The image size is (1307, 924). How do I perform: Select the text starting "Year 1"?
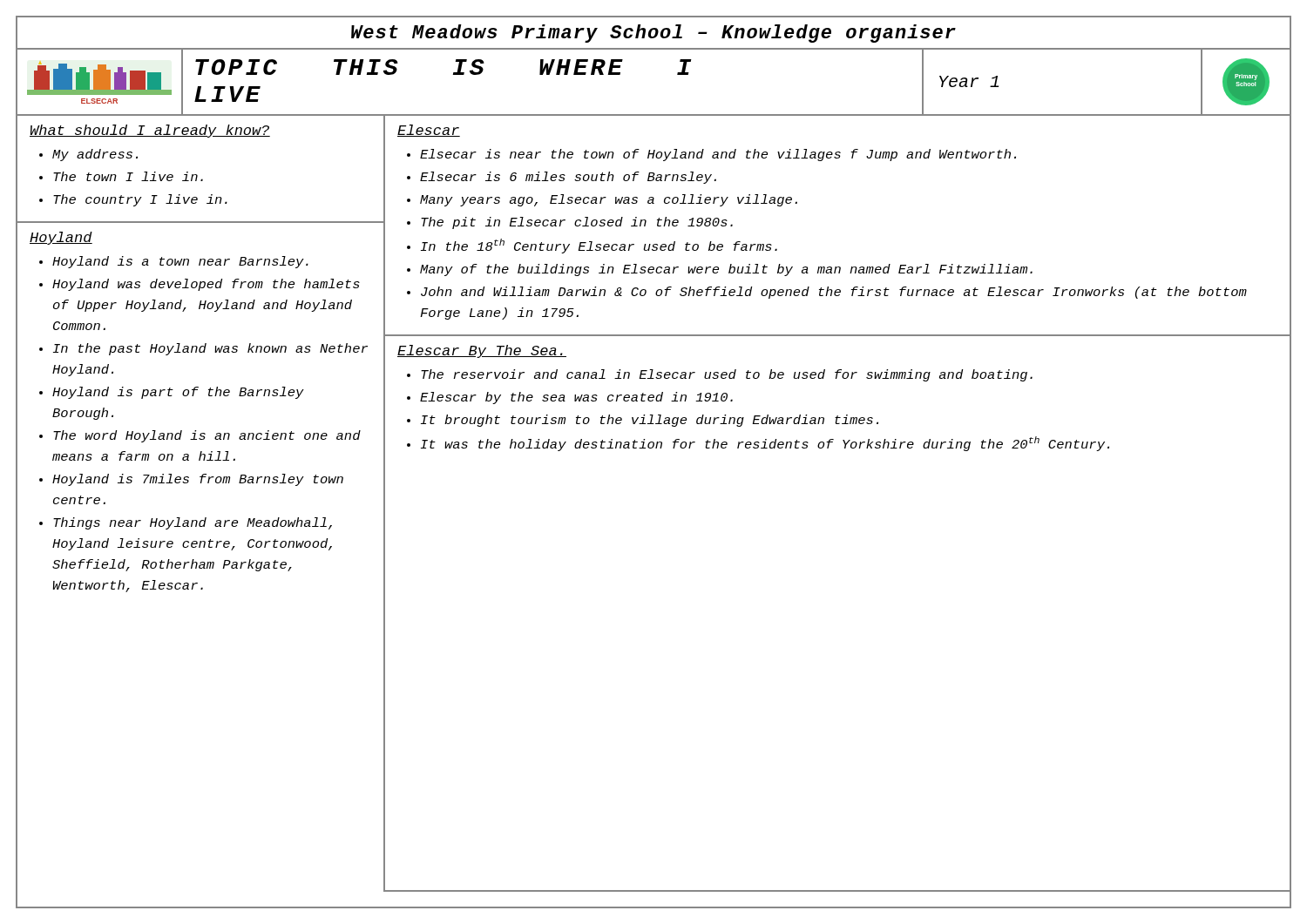tap(969, 82)
